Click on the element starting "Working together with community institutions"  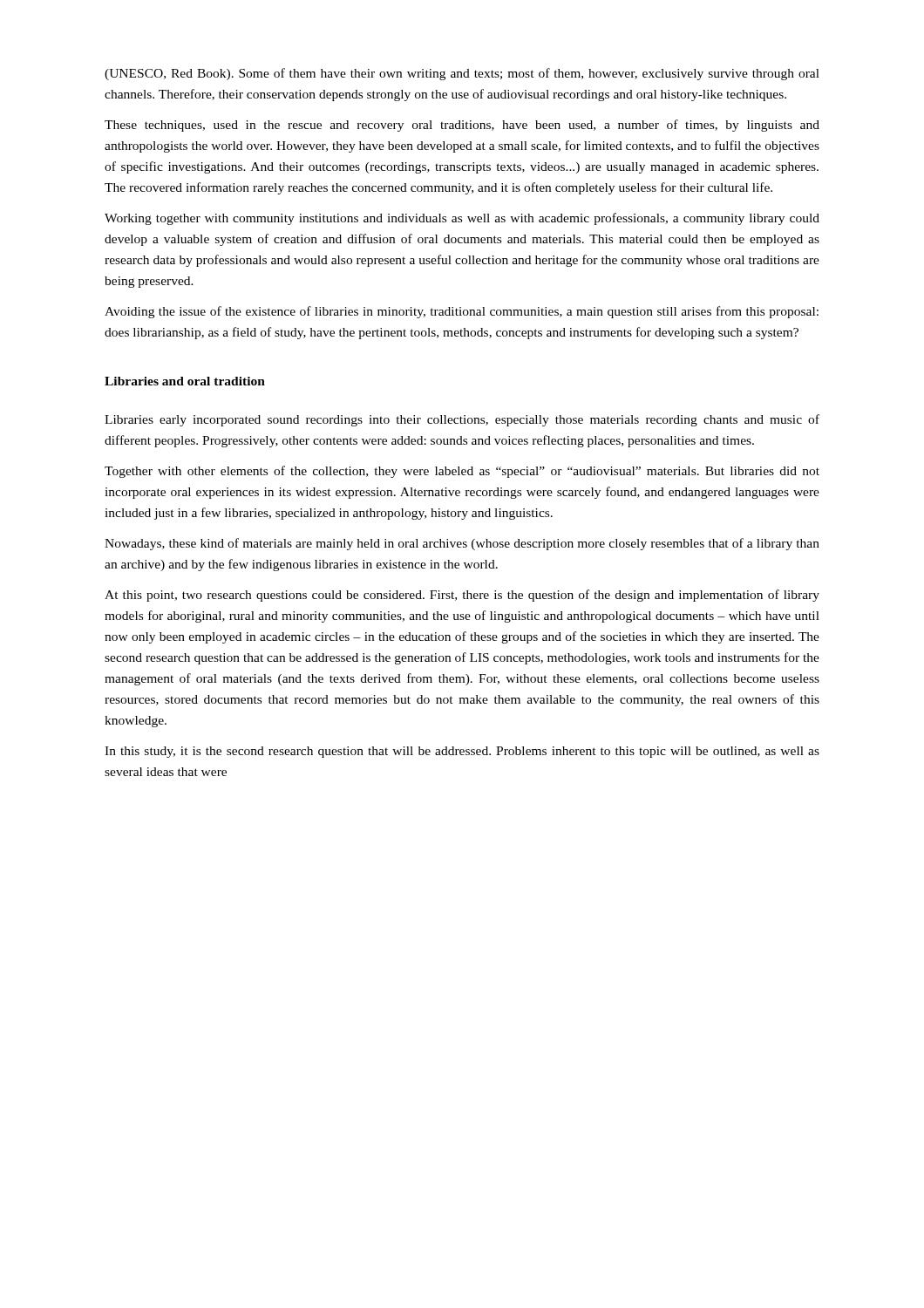click(462, 250)
